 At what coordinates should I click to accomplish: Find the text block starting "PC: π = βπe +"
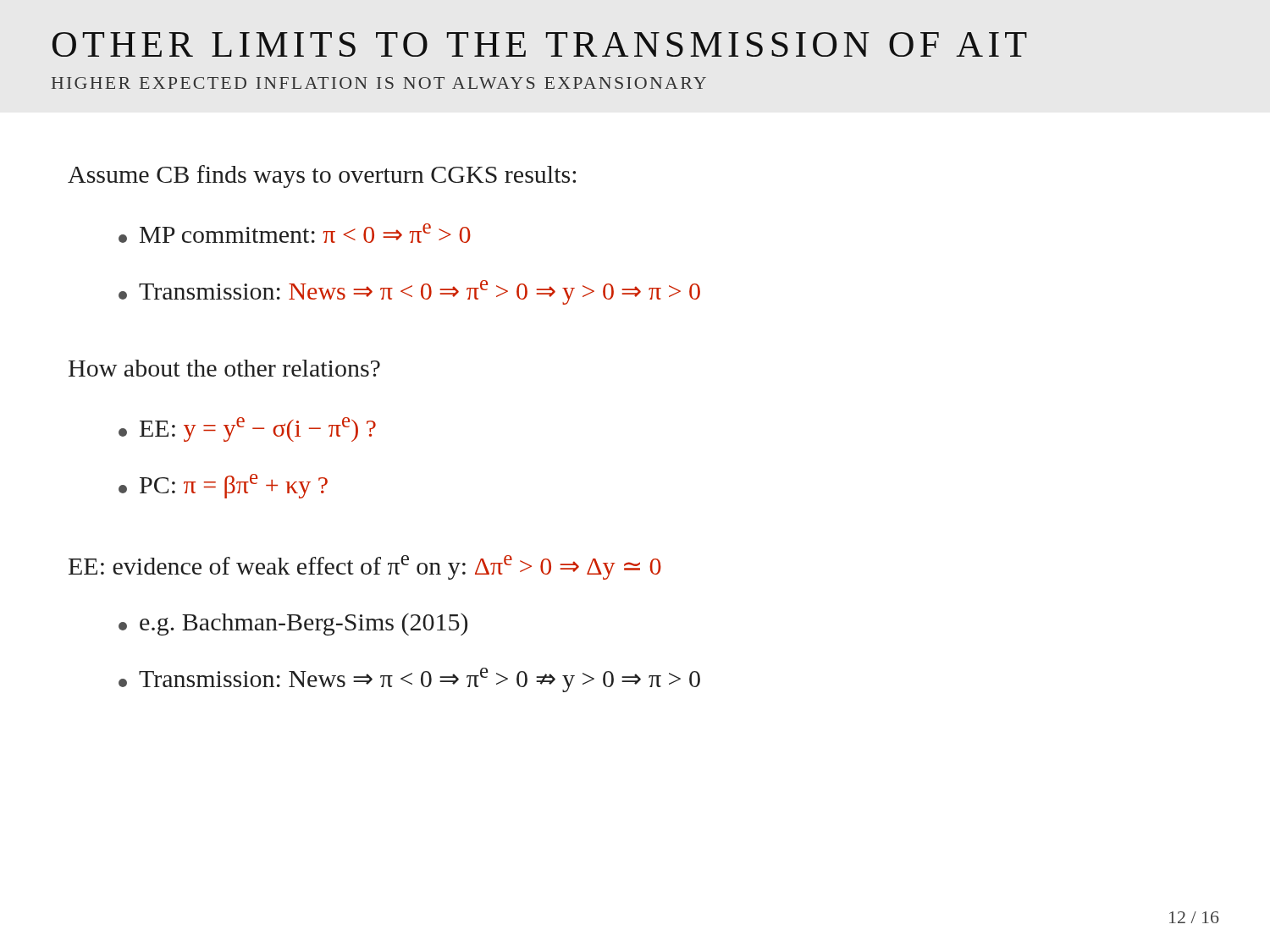[224, 483]
